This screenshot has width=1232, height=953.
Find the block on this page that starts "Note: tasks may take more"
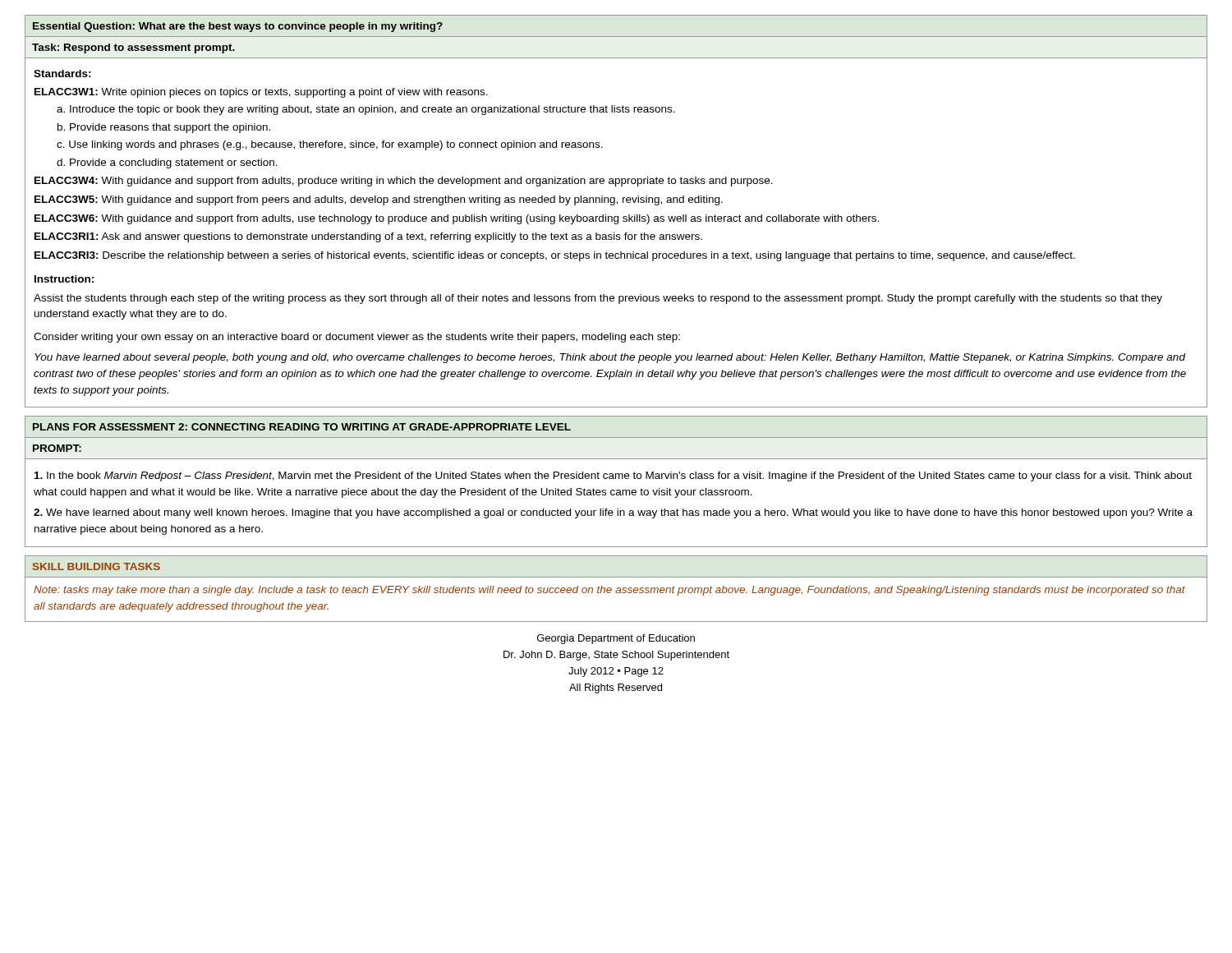click(609, 598)
